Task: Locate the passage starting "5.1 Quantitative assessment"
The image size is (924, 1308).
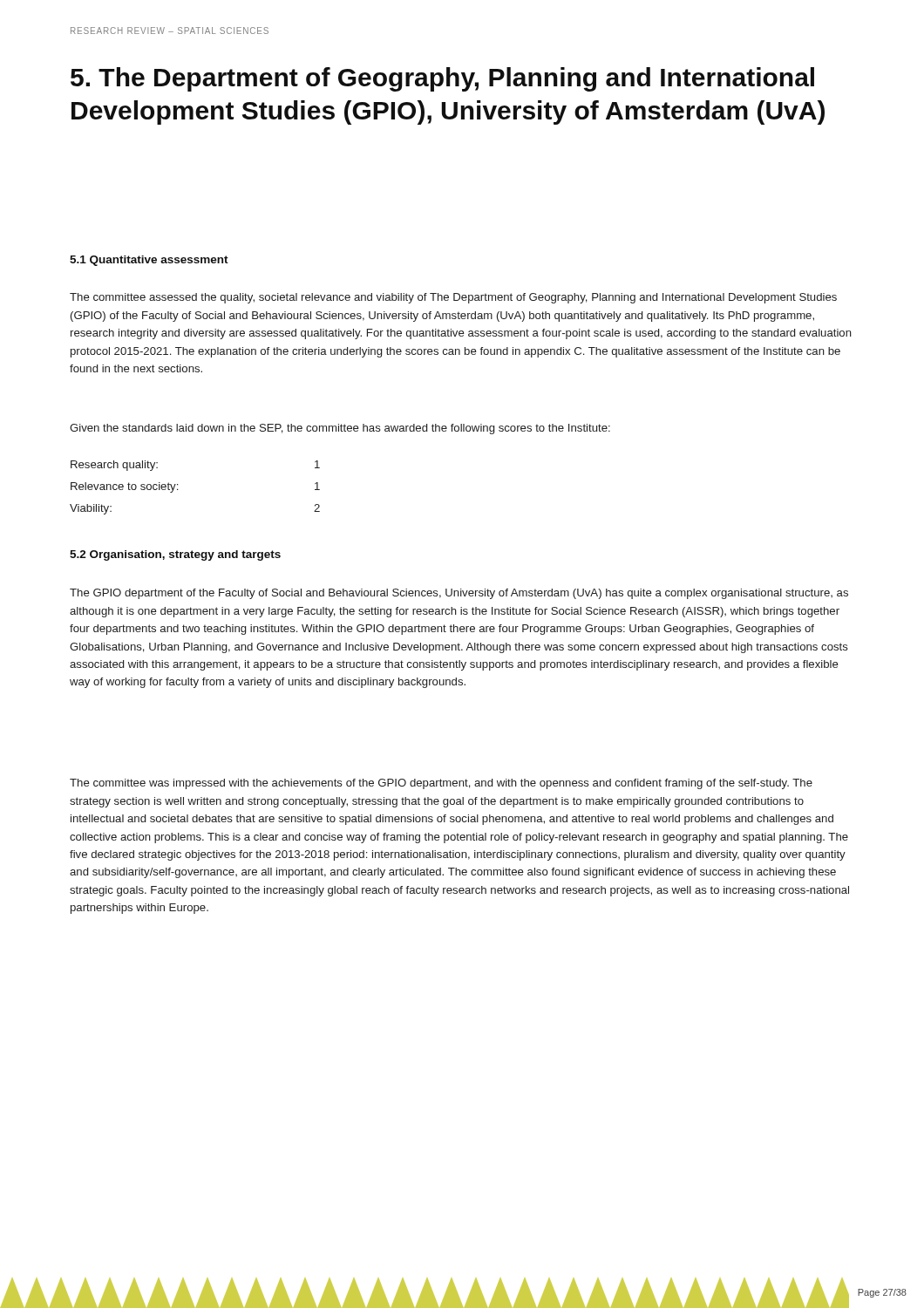Action: 149,261
